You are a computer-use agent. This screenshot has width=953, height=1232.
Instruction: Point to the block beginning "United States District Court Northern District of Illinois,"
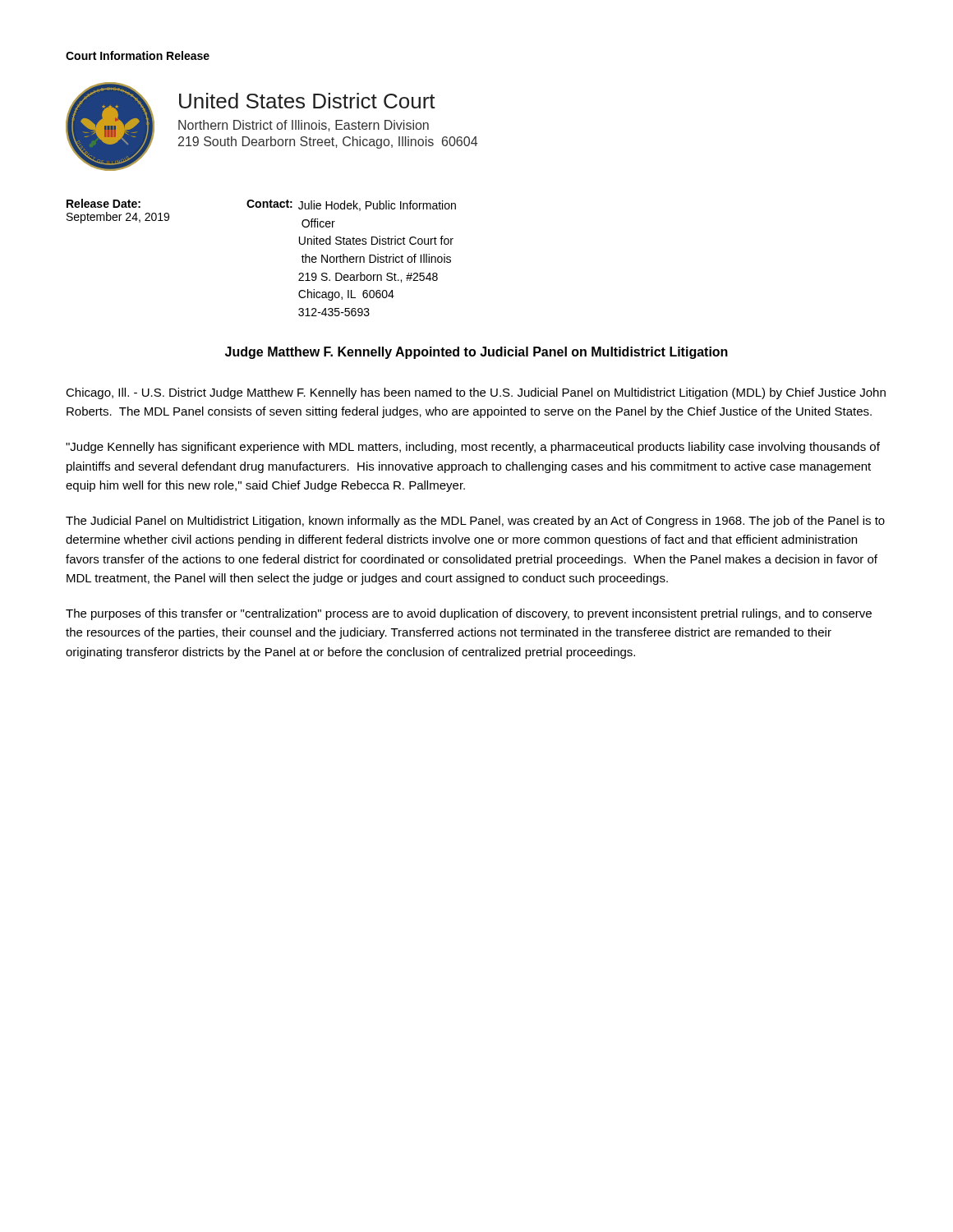click(328, 119)
